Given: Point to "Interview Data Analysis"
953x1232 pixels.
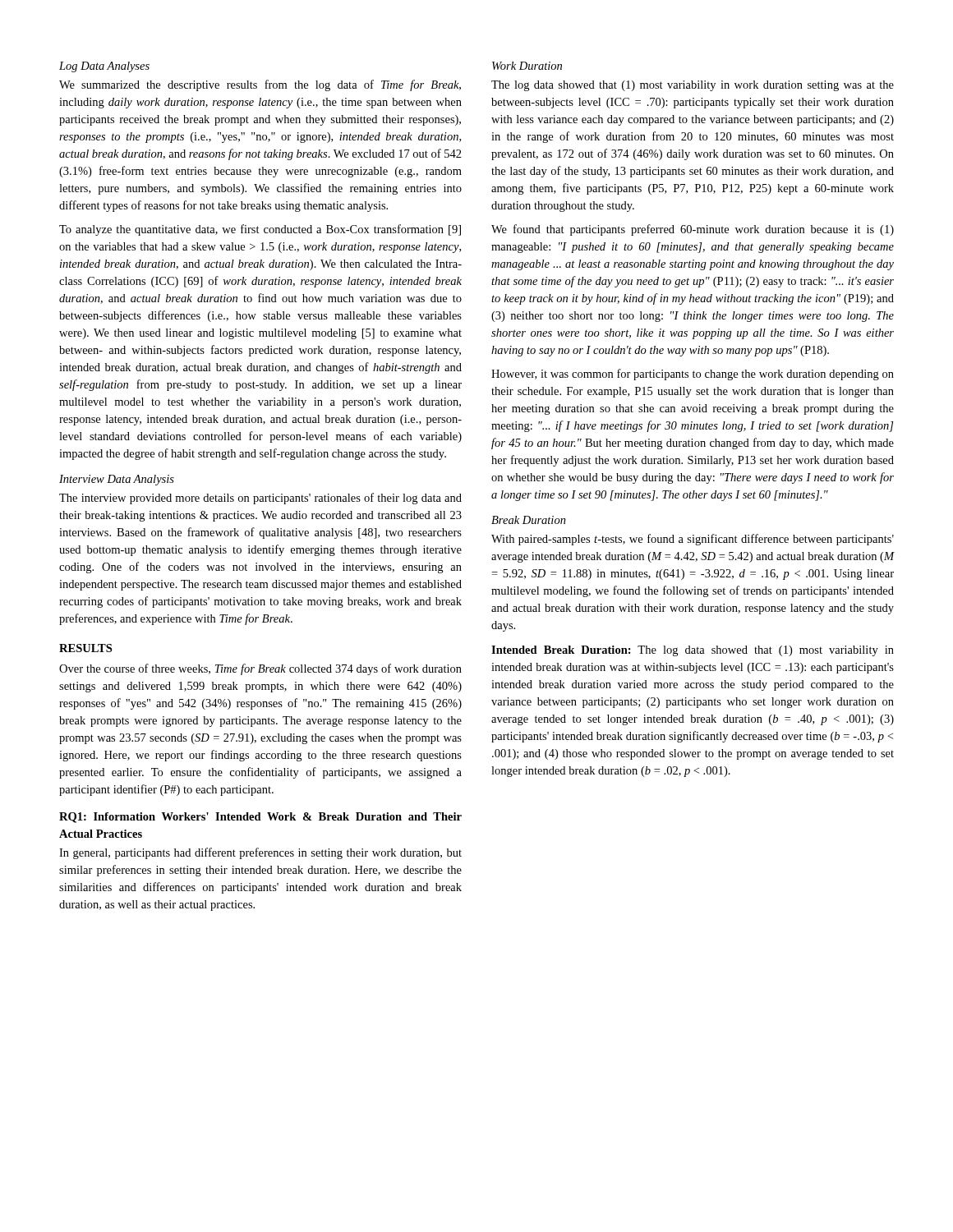Looking at the screenshot, I should [117, 480].
